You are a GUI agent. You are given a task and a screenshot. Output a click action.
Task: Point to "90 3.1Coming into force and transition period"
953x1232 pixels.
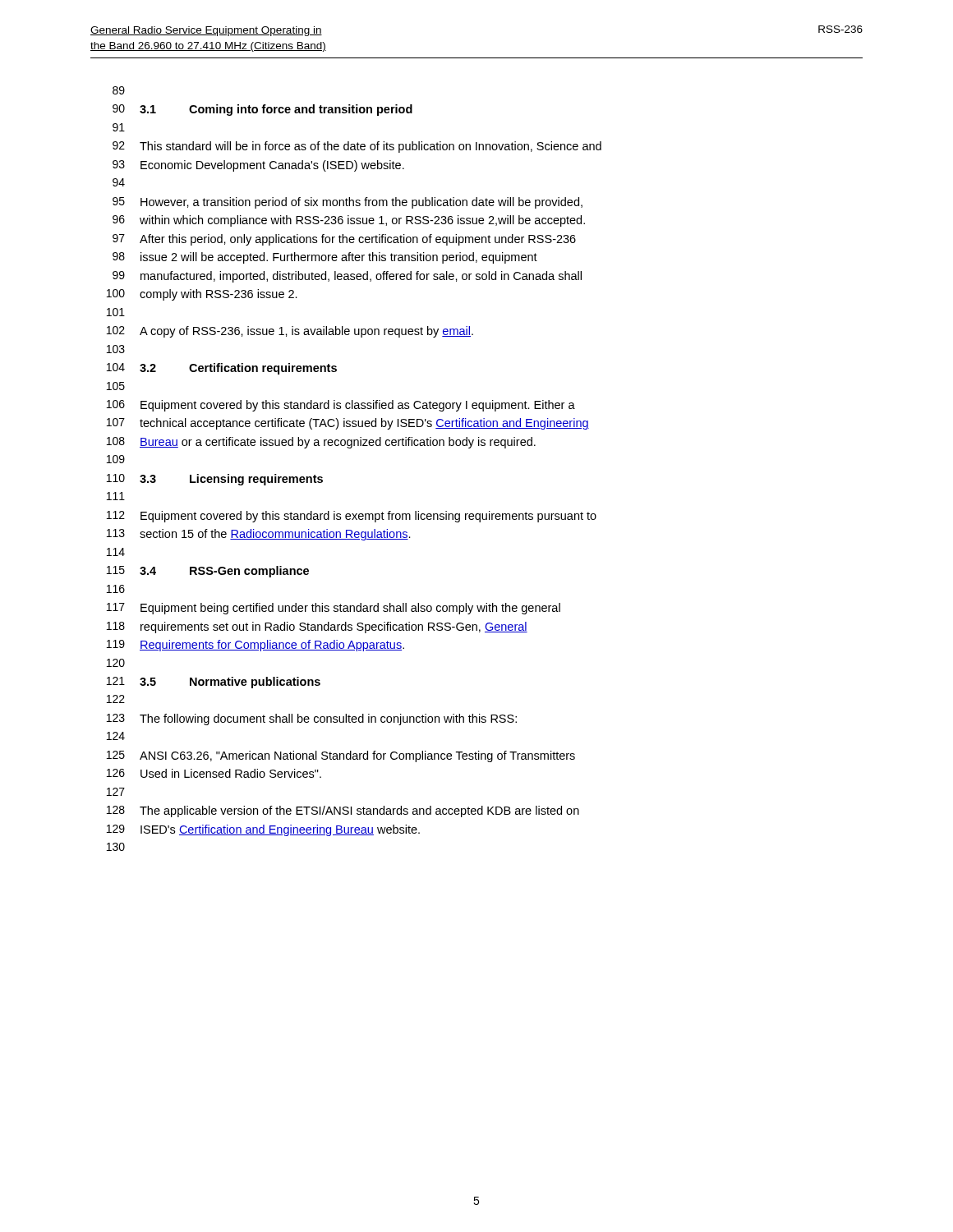click(262, 110)
